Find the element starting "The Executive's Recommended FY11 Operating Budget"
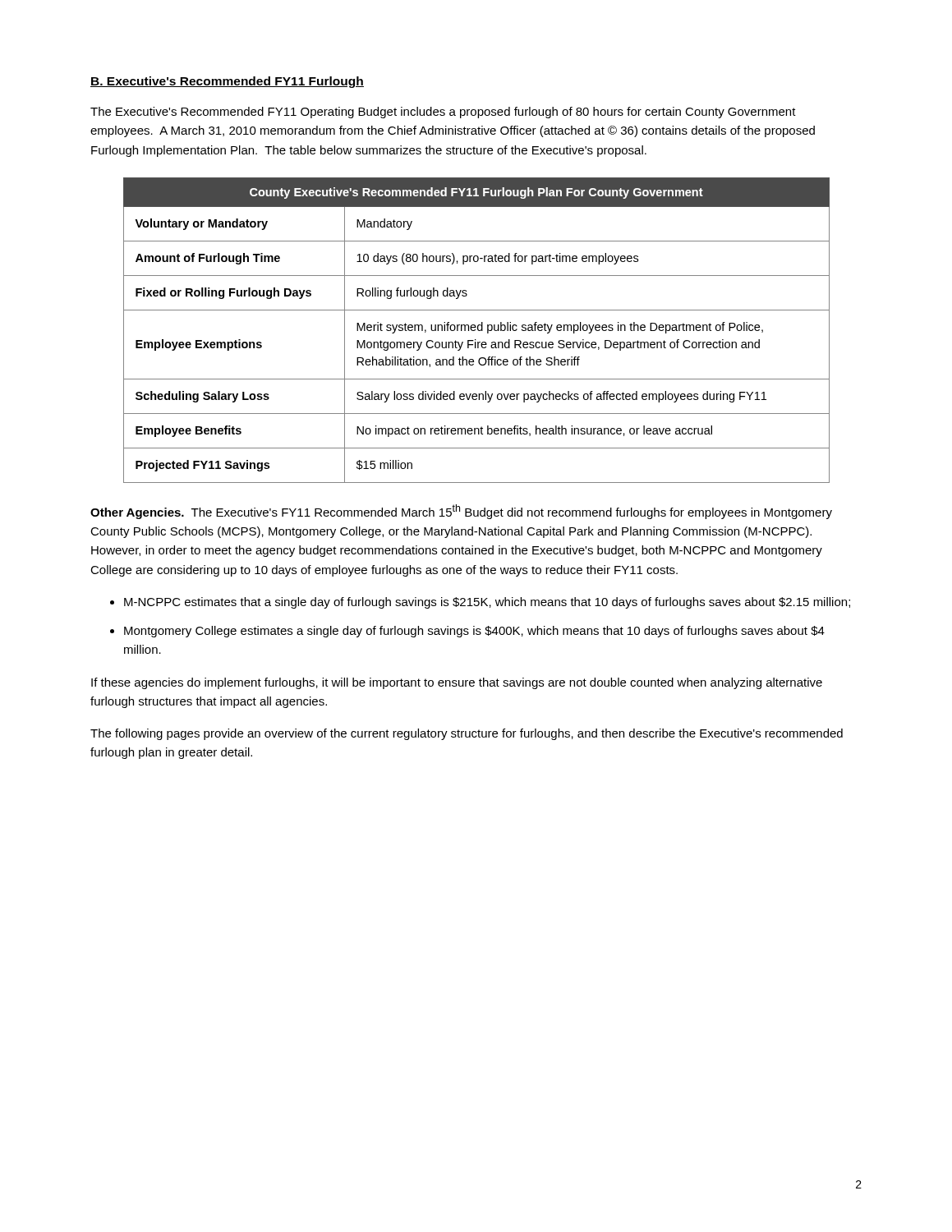The image size is (952, 1232). coord(453,130)
